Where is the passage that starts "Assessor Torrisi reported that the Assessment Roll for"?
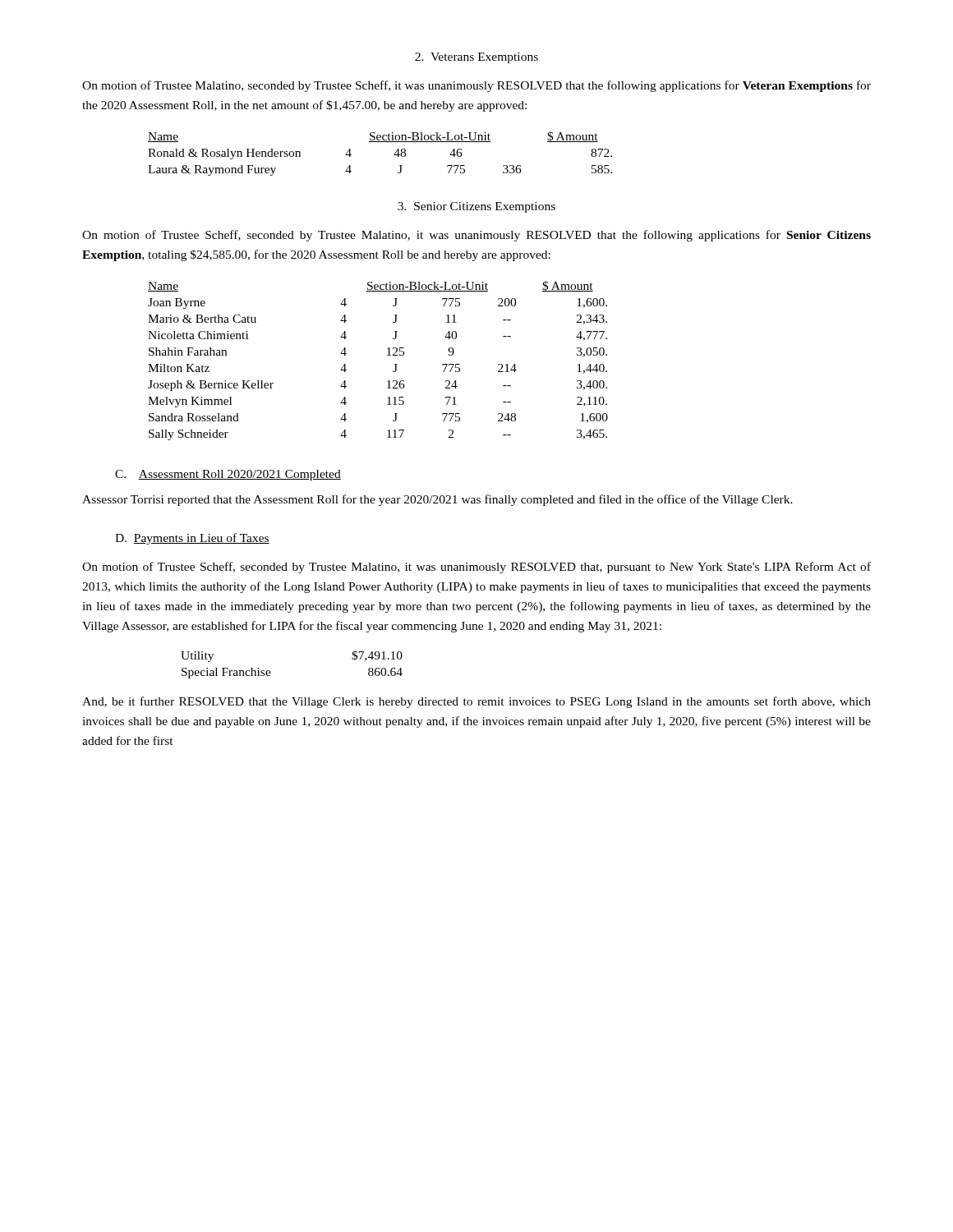Viewport: 953px width, 1232px height. [438, 499]
